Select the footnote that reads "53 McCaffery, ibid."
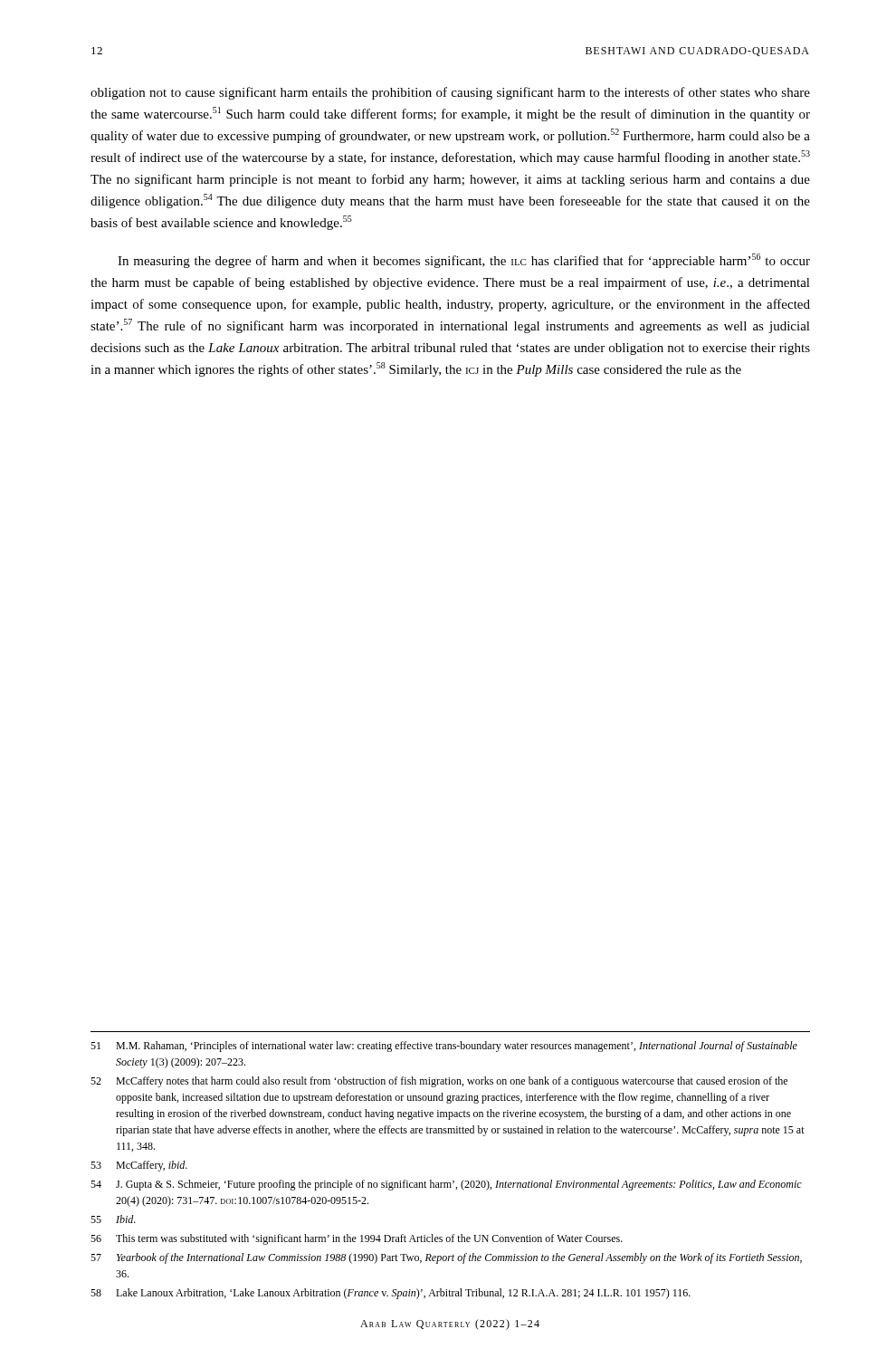The height and width of the screenshot is (1358, 896). [x=139, y=1165]
